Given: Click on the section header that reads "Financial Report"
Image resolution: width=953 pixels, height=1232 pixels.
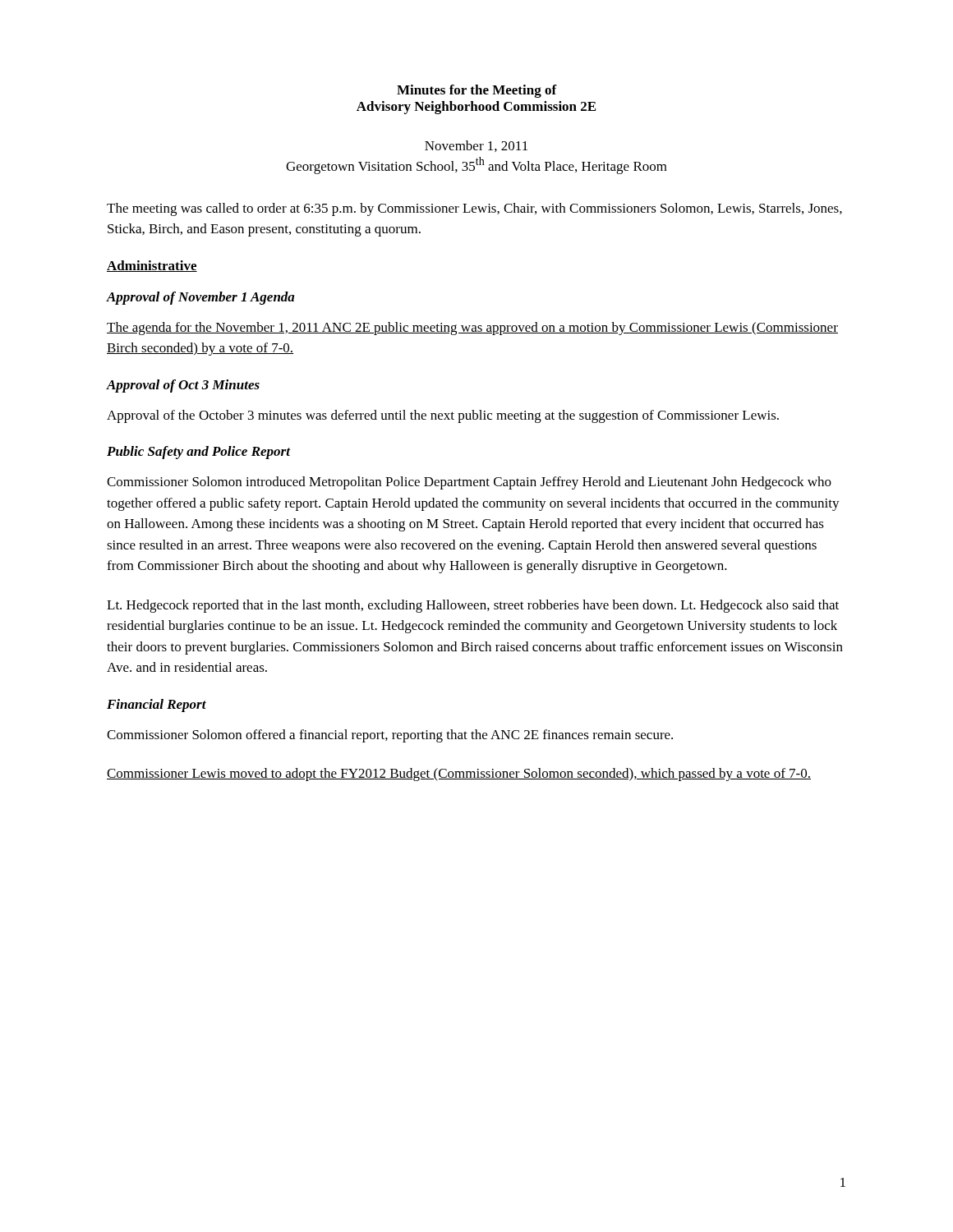Looking at the screenshot, I should point(156,704).
